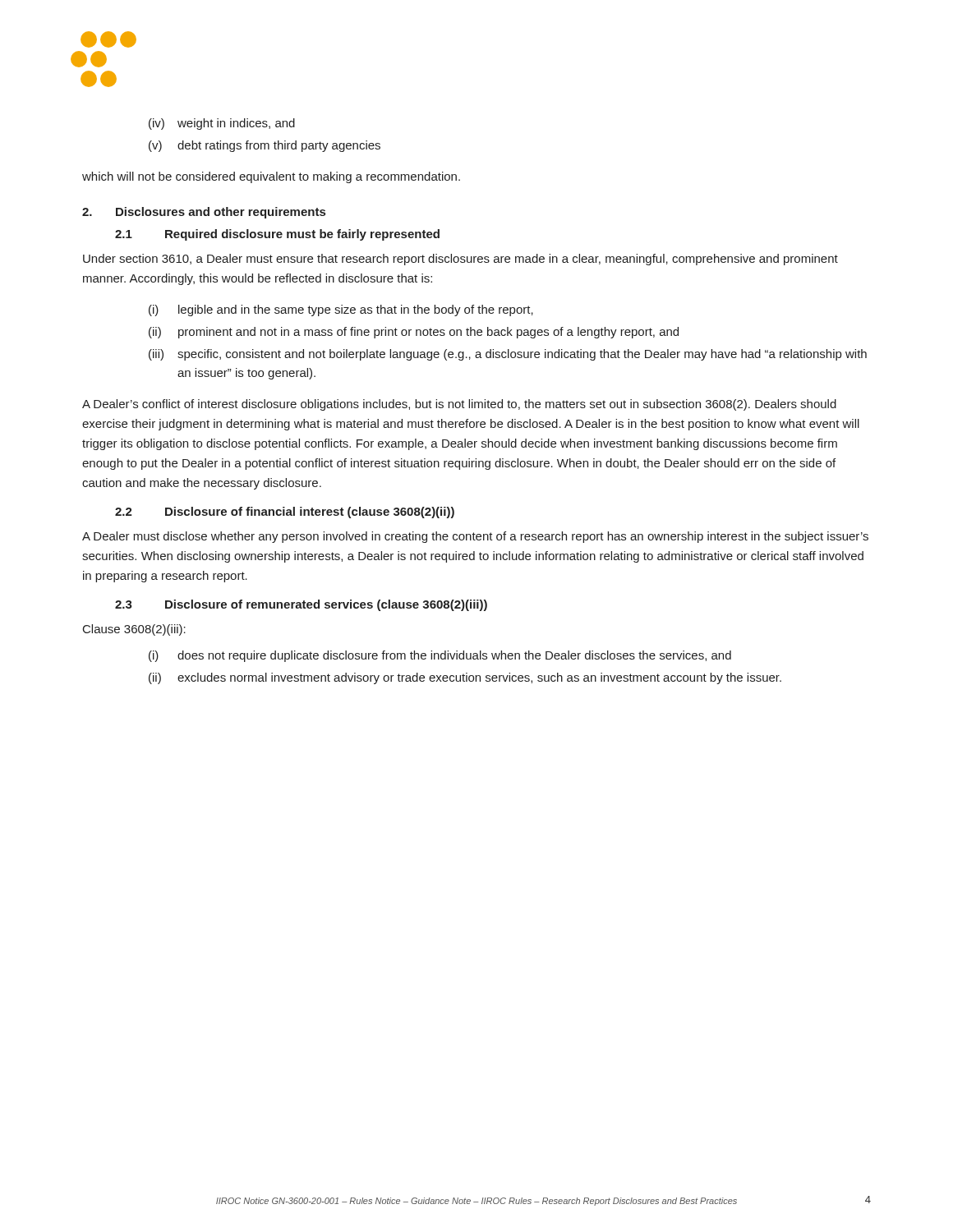This screenshot has width=953, height=1232.
Task: Where is the passage that starts "(i)does not require duplicate disclosure from the individuals"?
Action: (x=508, y=655)
